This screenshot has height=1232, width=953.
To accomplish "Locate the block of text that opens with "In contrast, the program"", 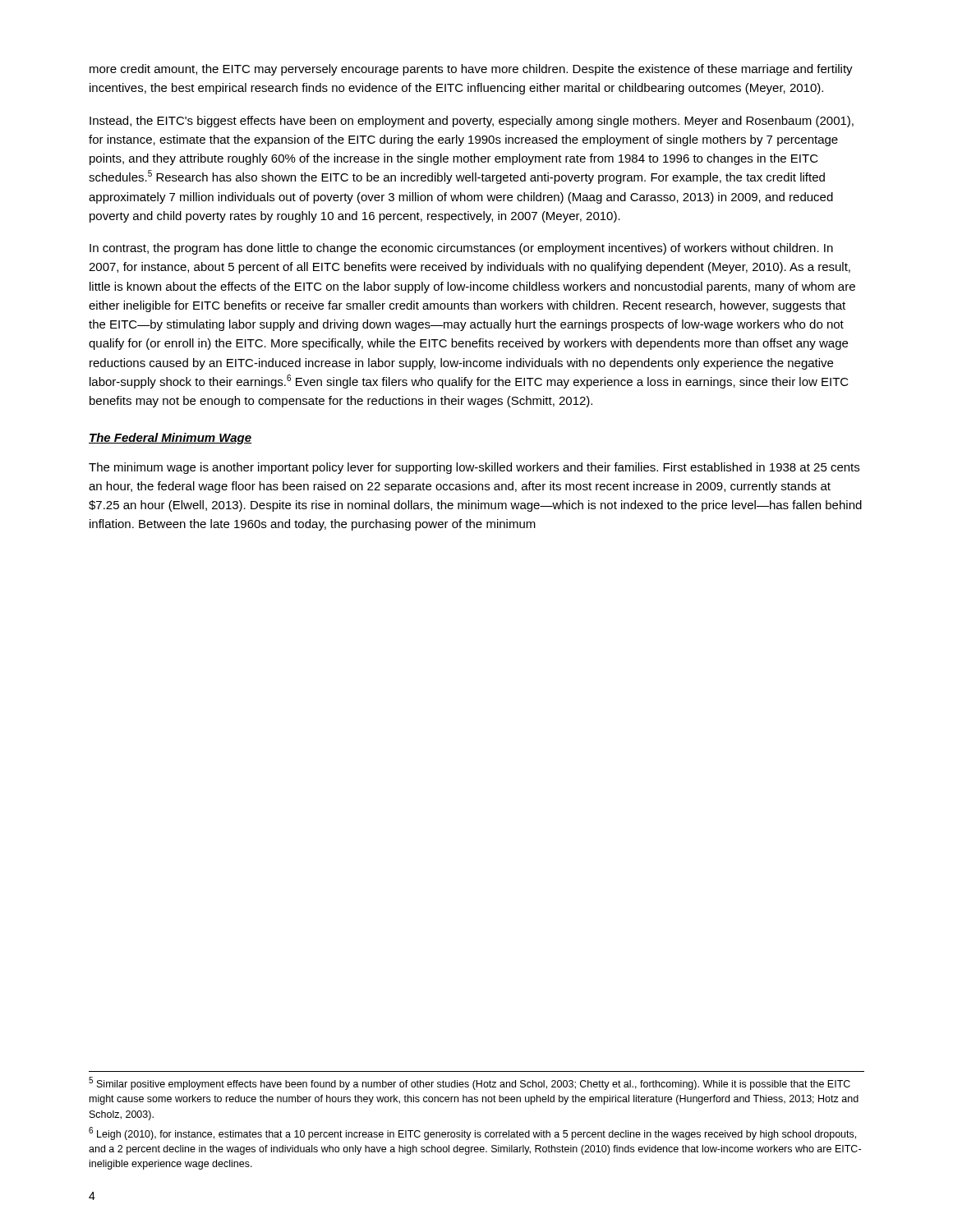I will [476, 324].
